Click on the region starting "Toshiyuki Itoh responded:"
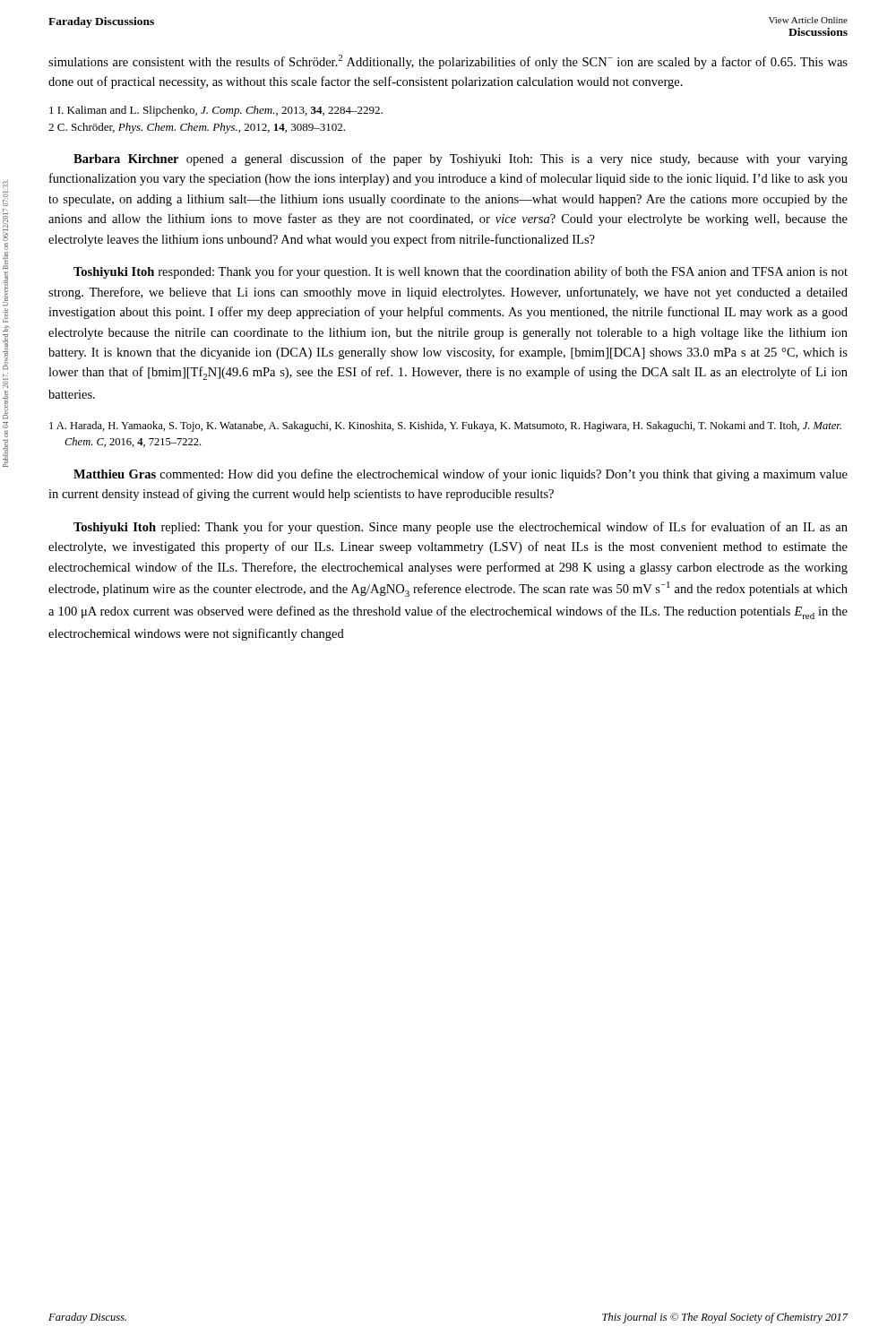Viewport: 896px width, 1344px height. (448, 333)
